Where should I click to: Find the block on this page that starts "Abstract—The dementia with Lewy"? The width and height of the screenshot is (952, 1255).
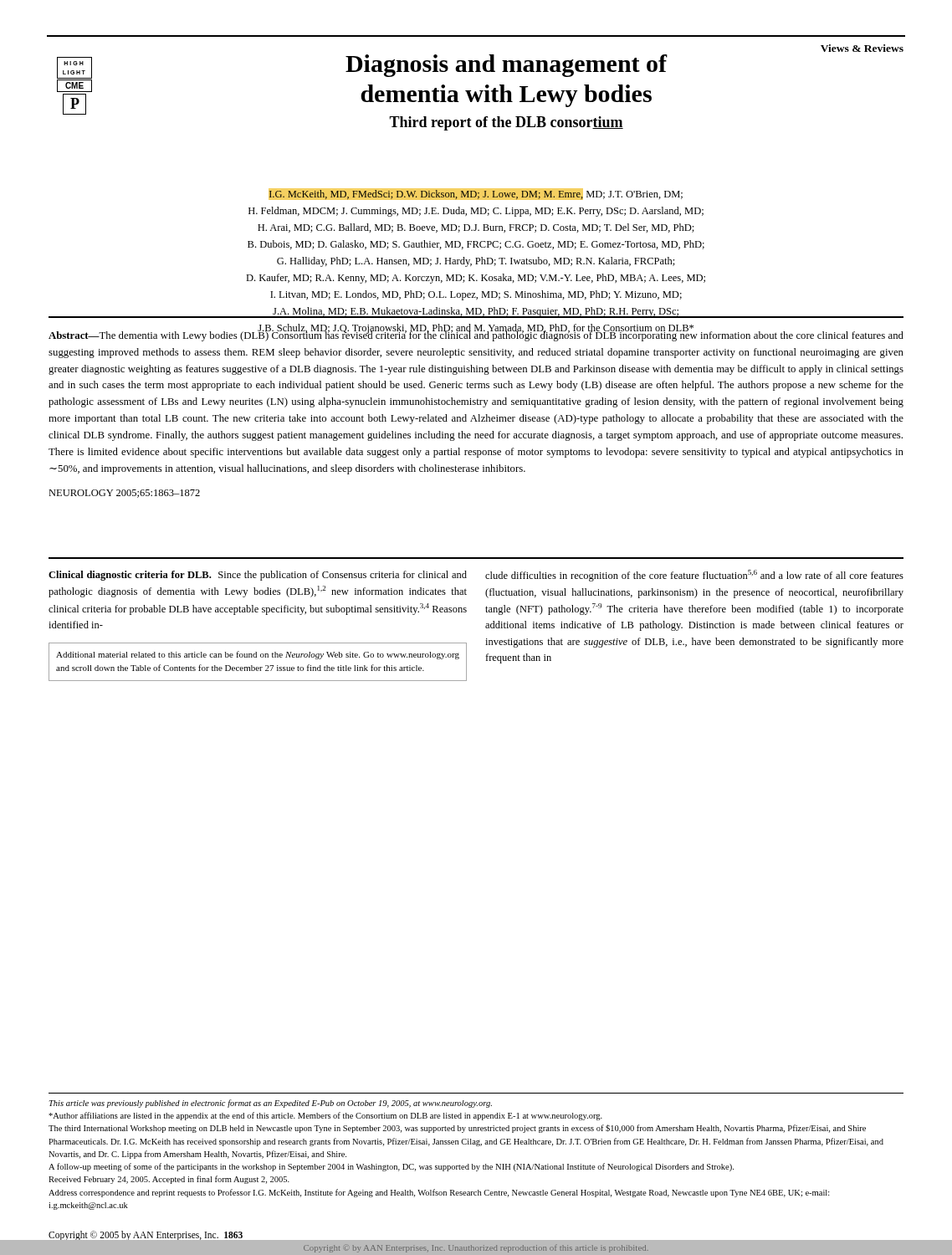tap(476, 416)
